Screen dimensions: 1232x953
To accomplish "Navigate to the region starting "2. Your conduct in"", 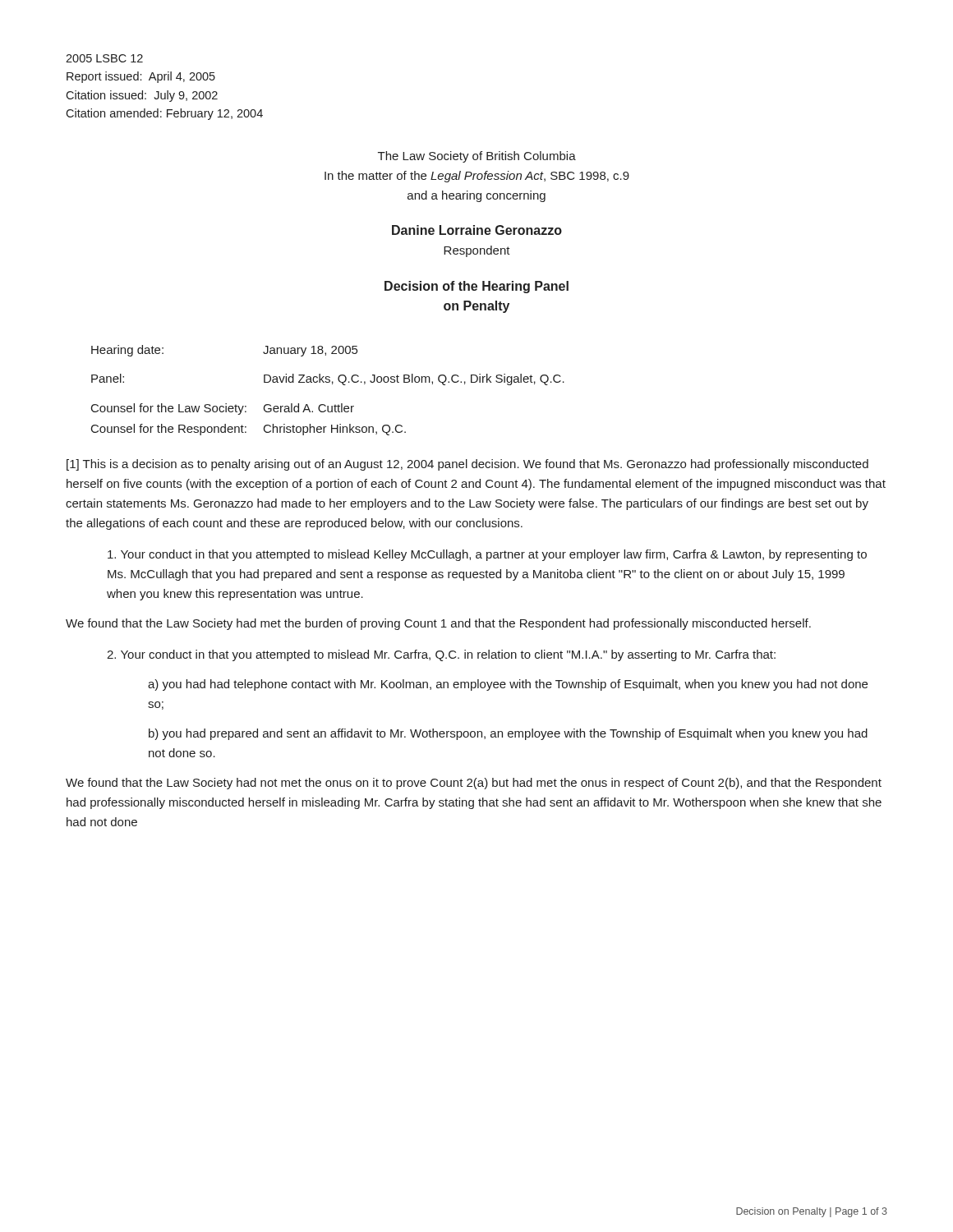I will (442, 654).
